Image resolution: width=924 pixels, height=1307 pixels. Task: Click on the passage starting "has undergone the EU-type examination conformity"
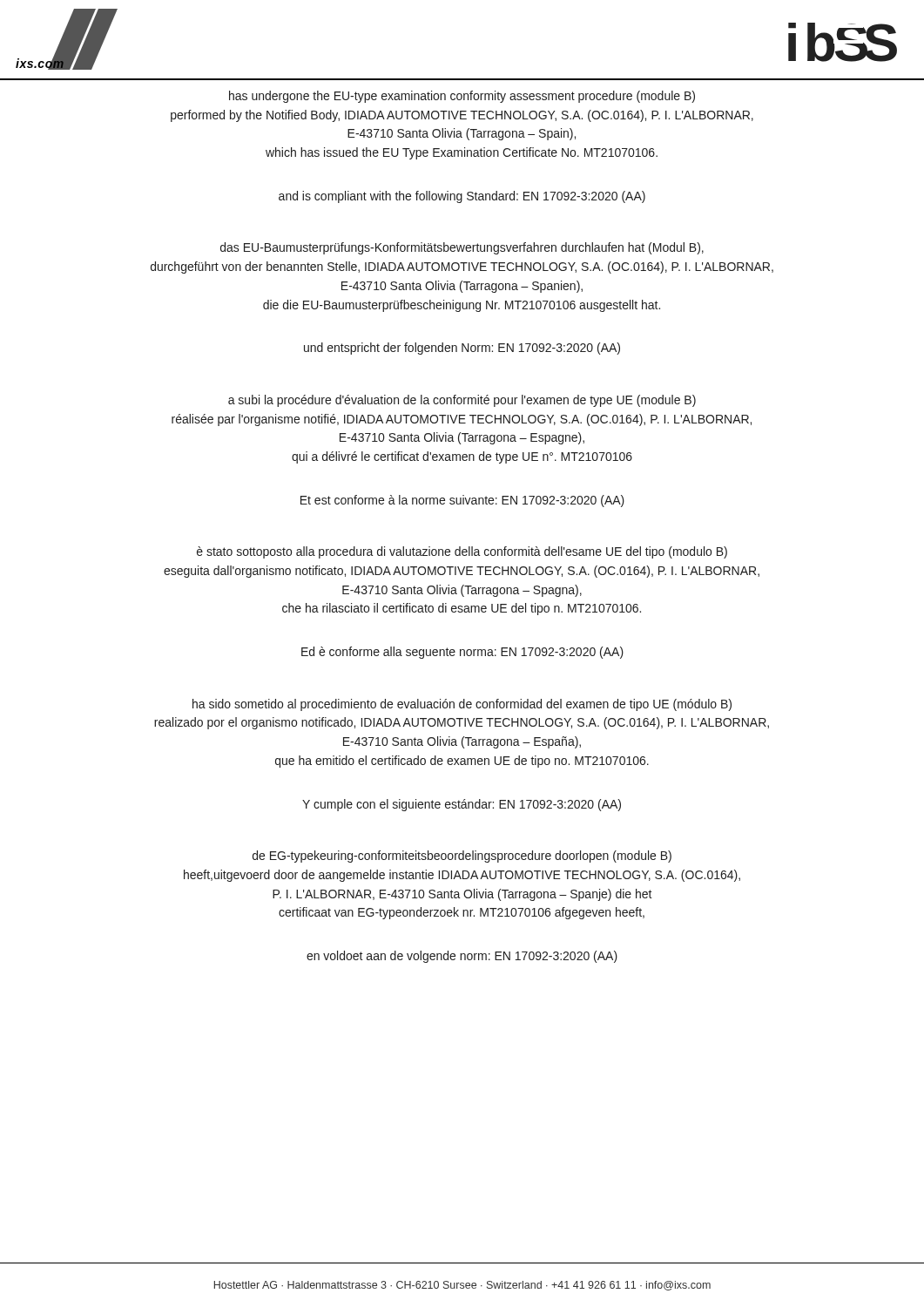[462, 124]
